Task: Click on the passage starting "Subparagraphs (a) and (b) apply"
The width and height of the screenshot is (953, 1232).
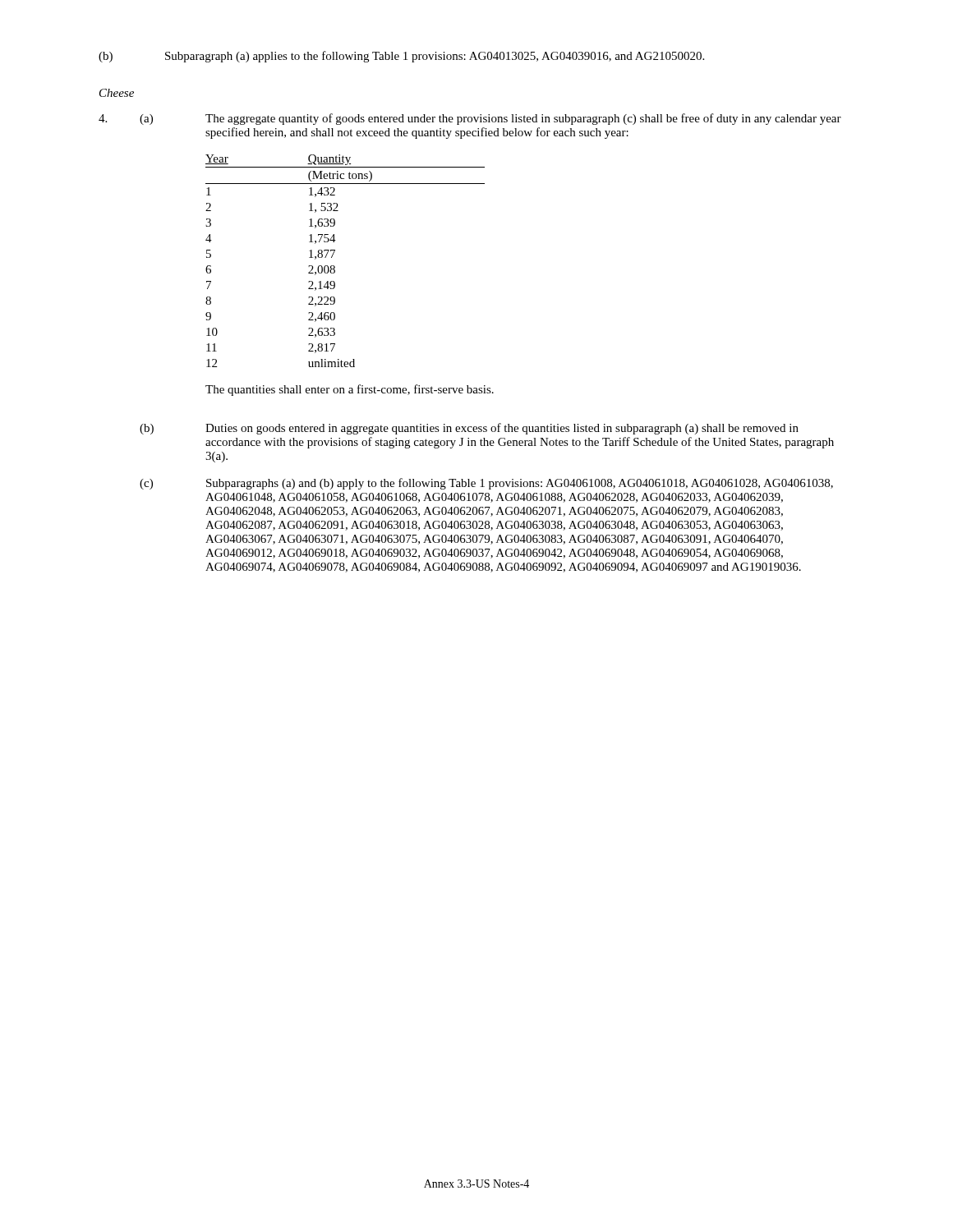Action: point(519,525)
